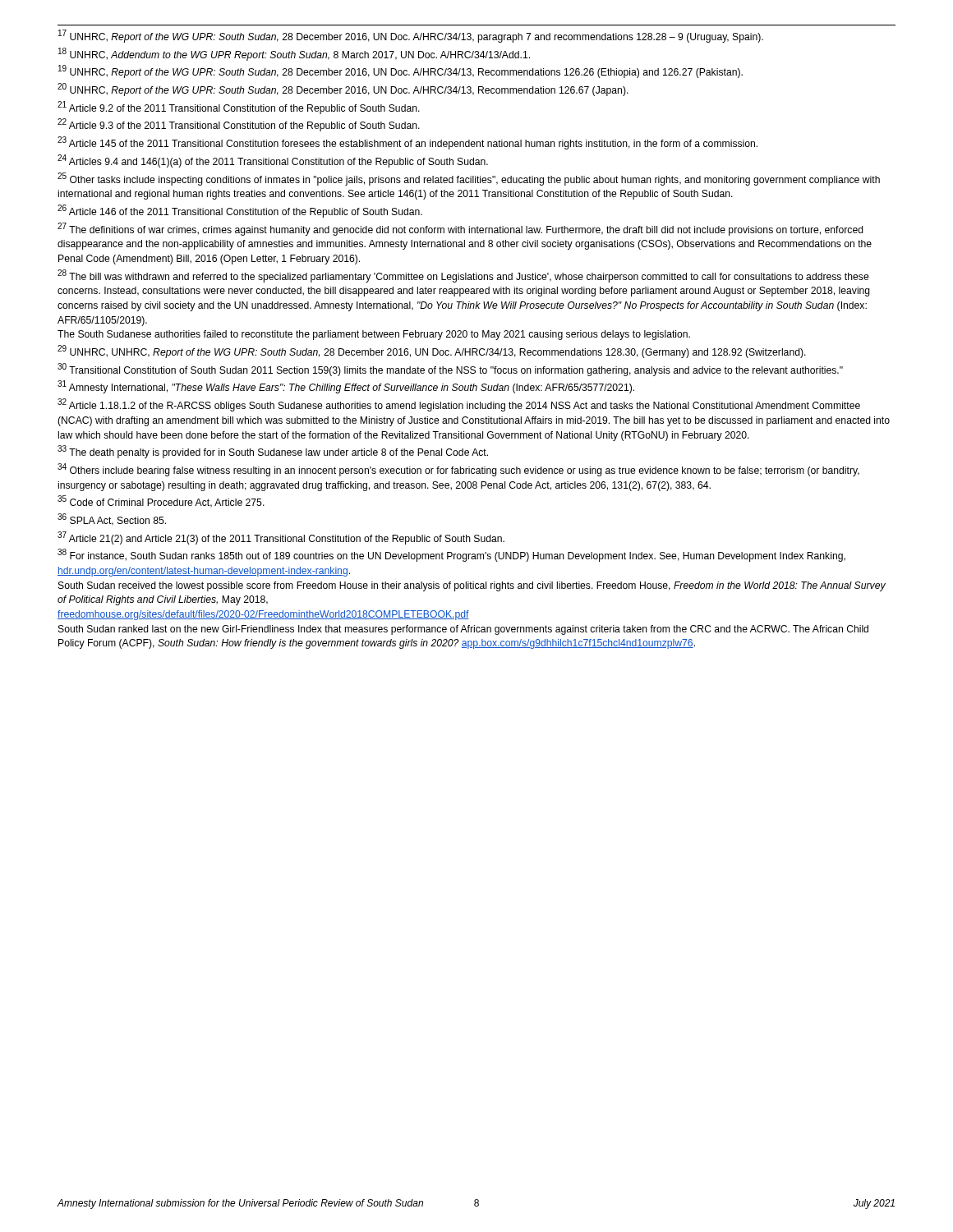Click on the footnote with the text "37 Article 21(2)"
This screenshot has width=953, height=1232.
[x=281, y=538]
